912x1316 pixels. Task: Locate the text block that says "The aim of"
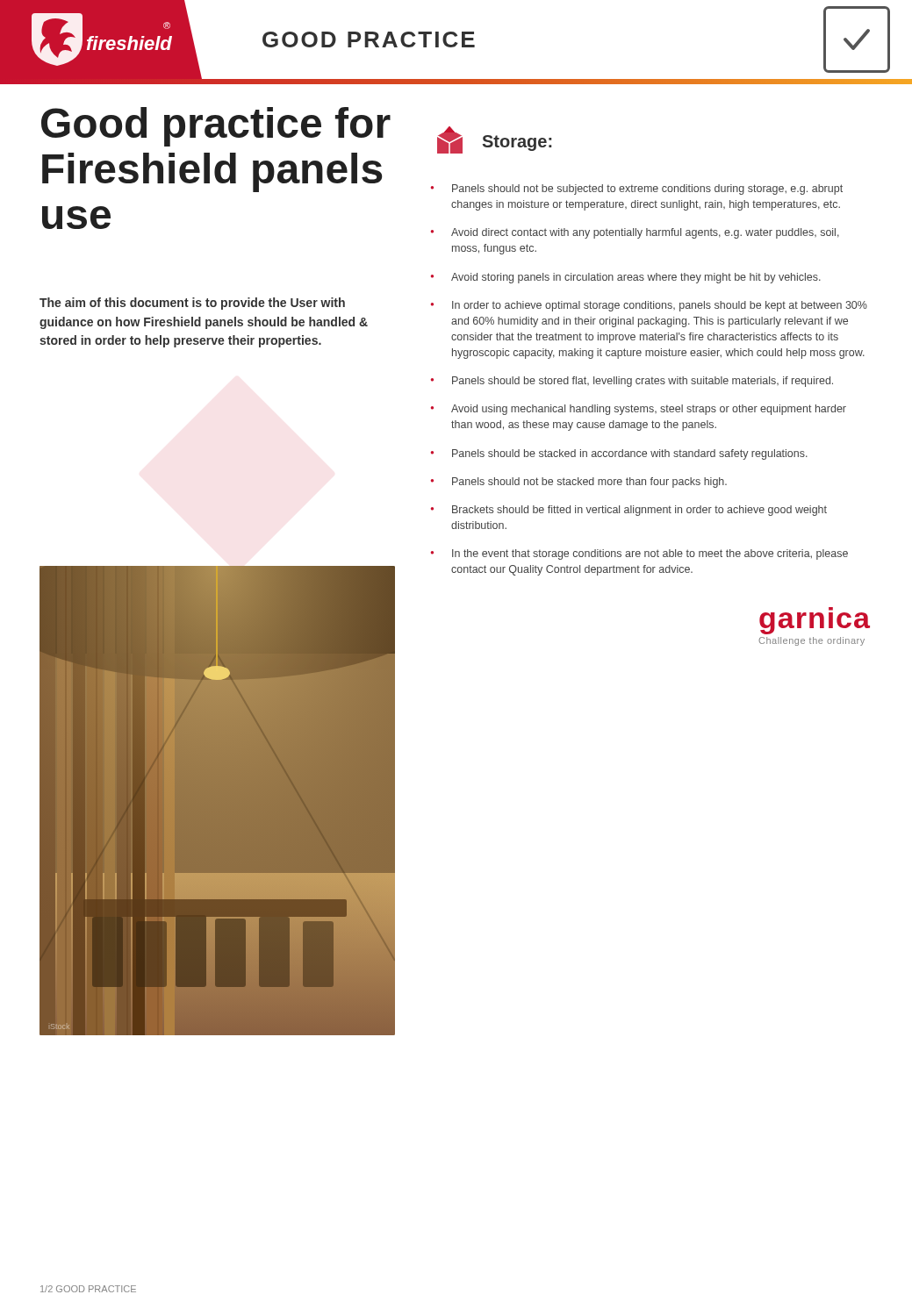[x=208, y=322]
